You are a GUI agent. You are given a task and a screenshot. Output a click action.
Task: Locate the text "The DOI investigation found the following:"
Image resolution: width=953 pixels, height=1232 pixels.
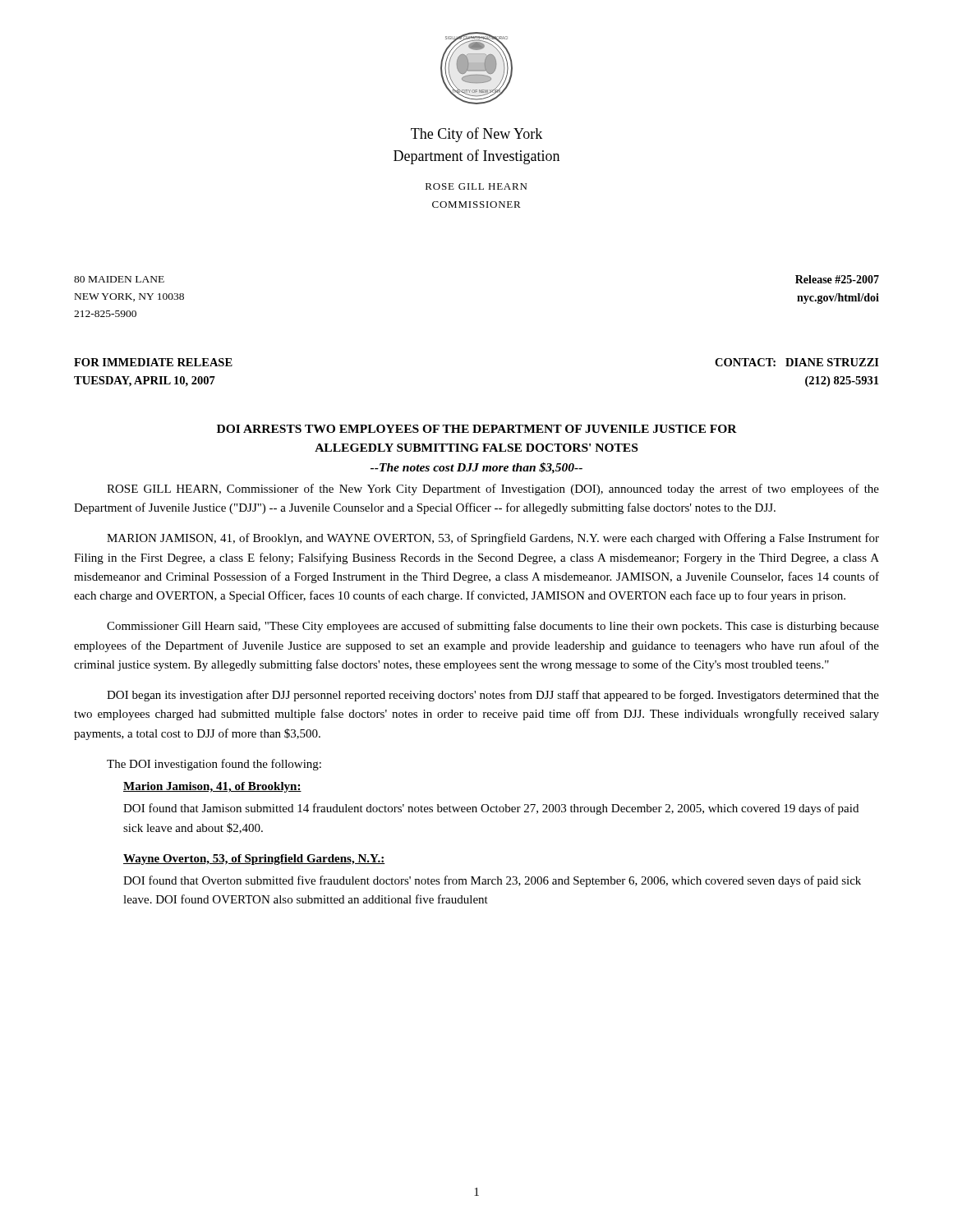click(214, 764)
